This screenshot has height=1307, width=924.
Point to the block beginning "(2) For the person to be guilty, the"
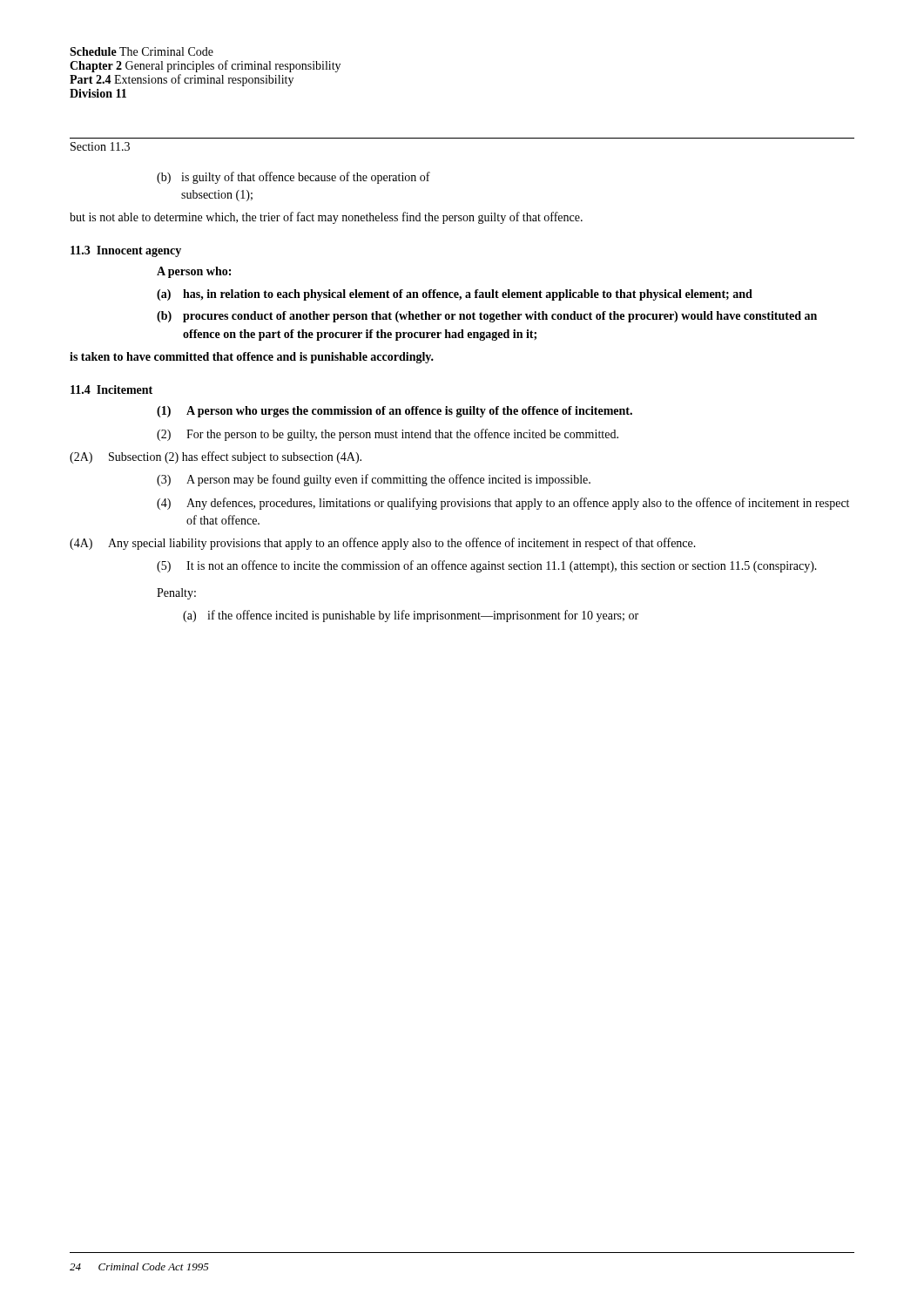click(506, 435)
